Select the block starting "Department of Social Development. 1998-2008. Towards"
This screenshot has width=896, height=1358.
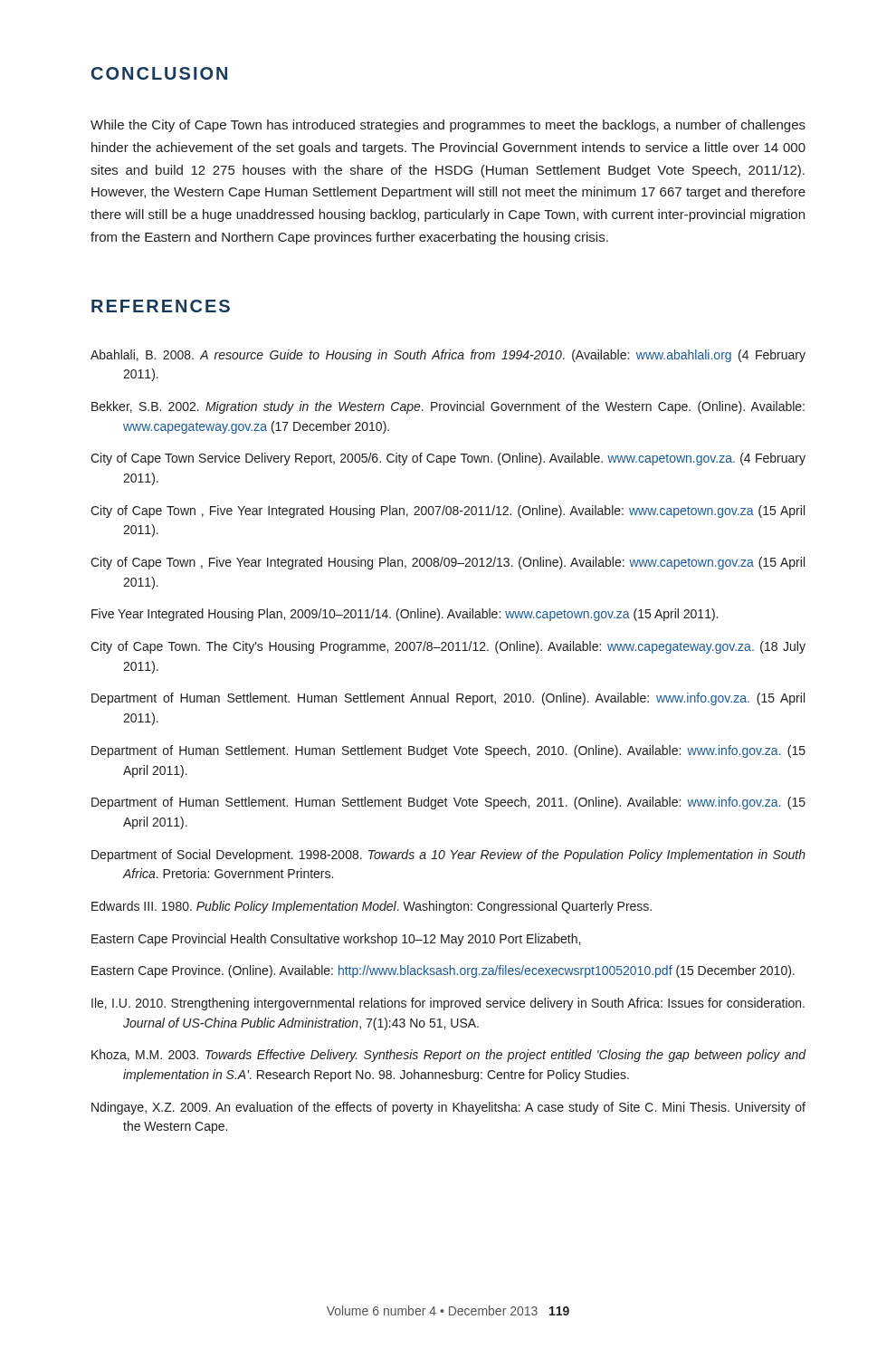(448, 865)
